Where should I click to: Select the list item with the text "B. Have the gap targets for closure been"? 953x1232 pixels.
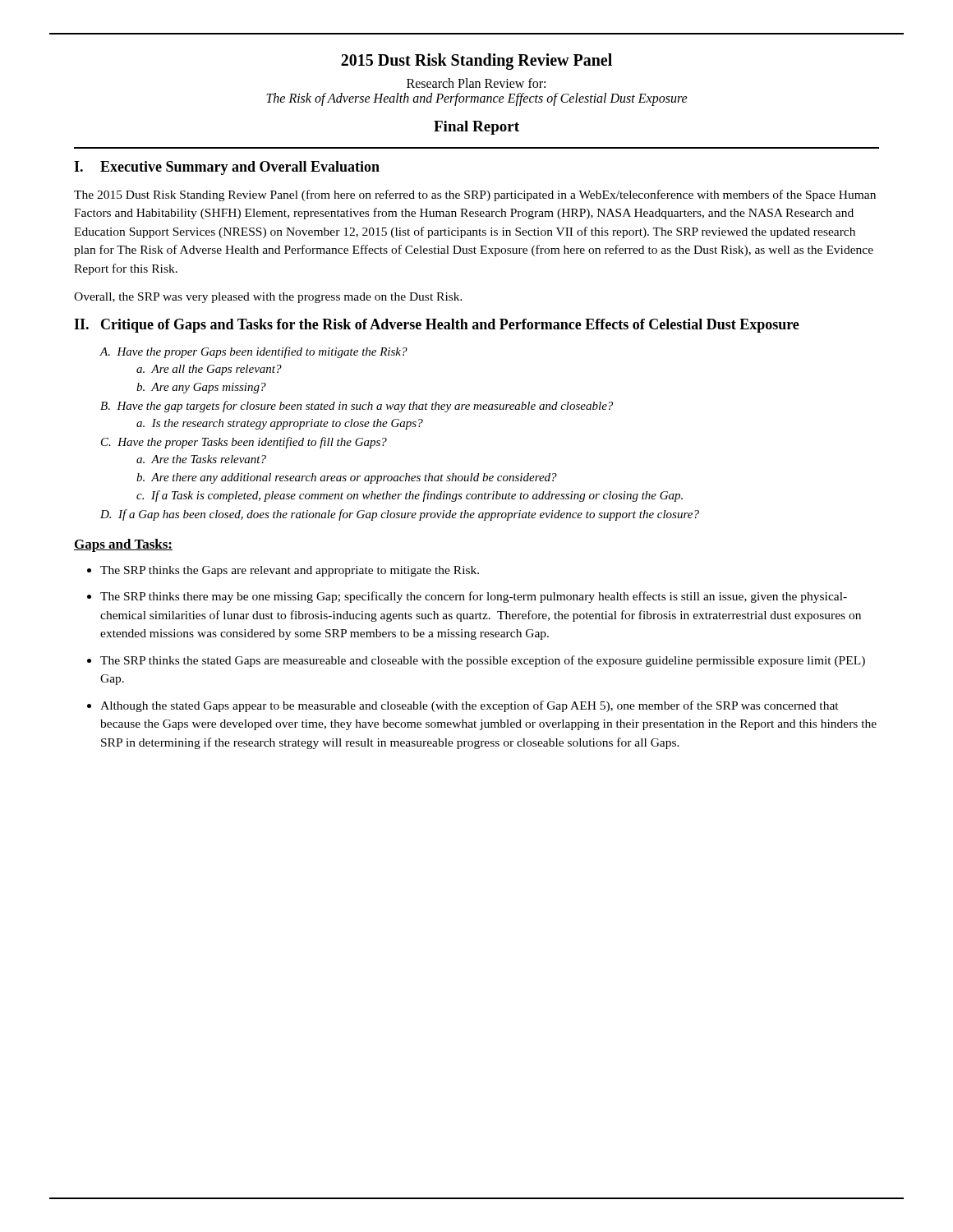[490, 415]
